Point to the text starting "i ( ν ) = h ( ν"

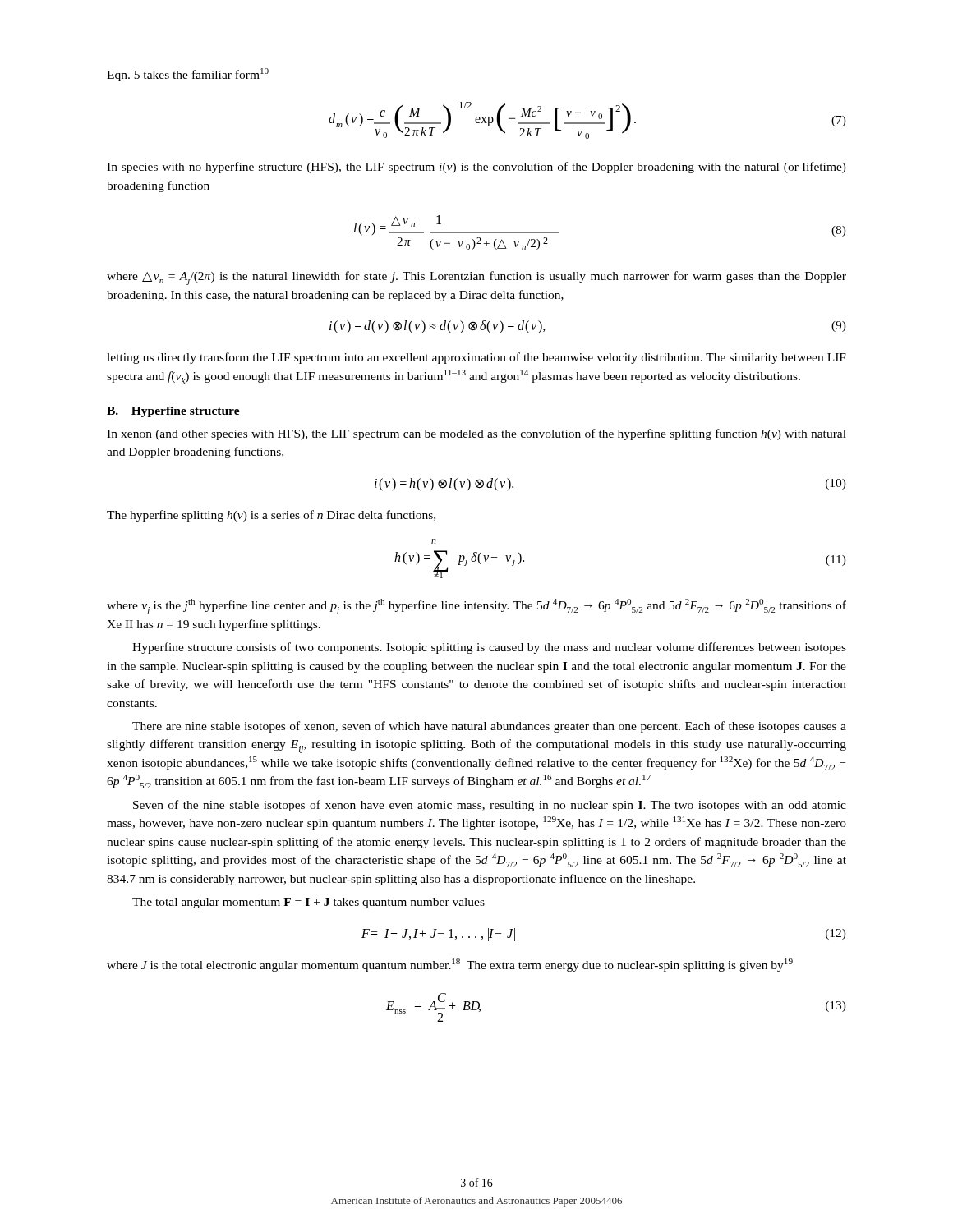[442, 484]
